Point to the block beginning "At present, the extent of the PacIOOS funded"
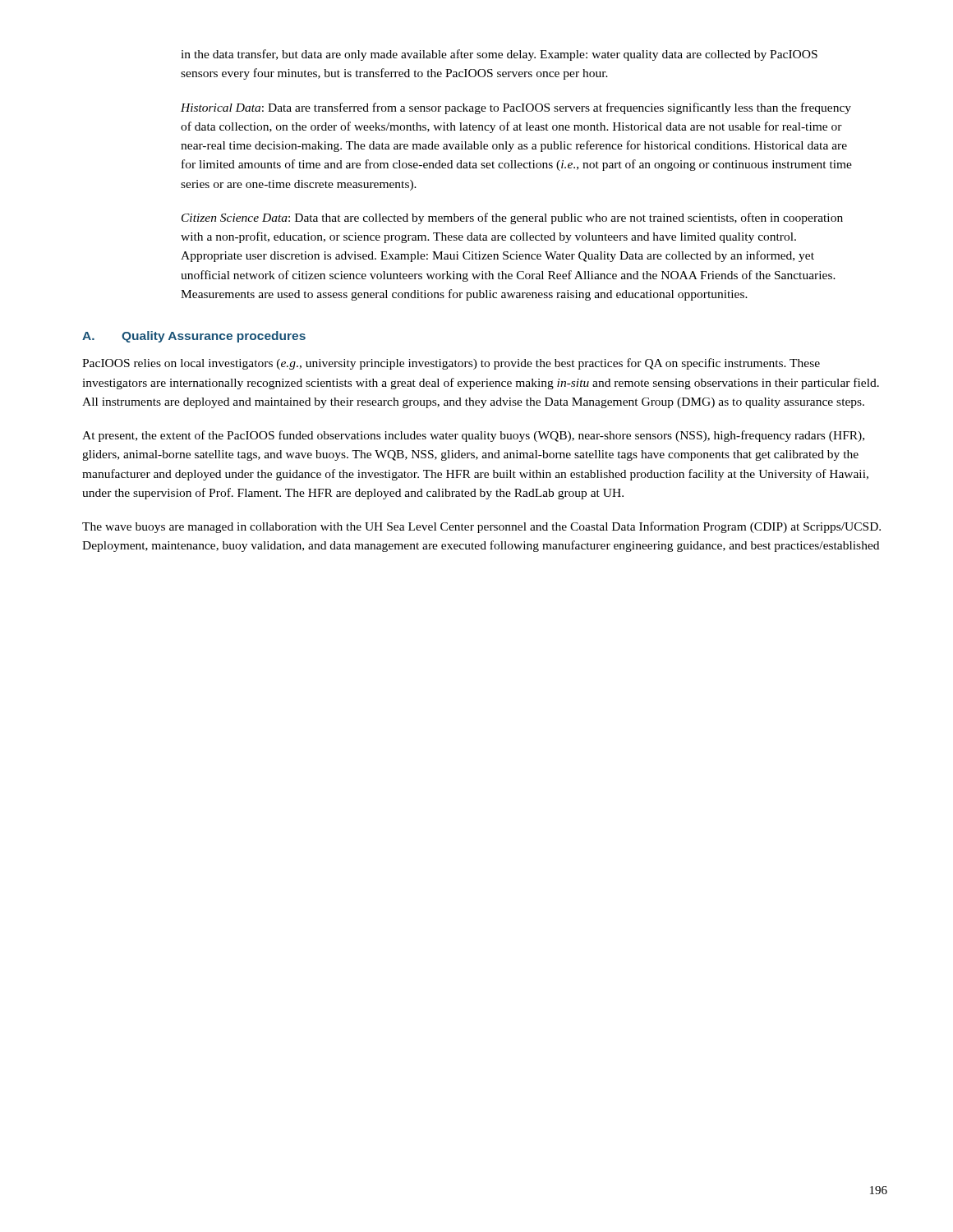Image resolution: width=953 pixels, height=1232 pixels. click(485, 464)
